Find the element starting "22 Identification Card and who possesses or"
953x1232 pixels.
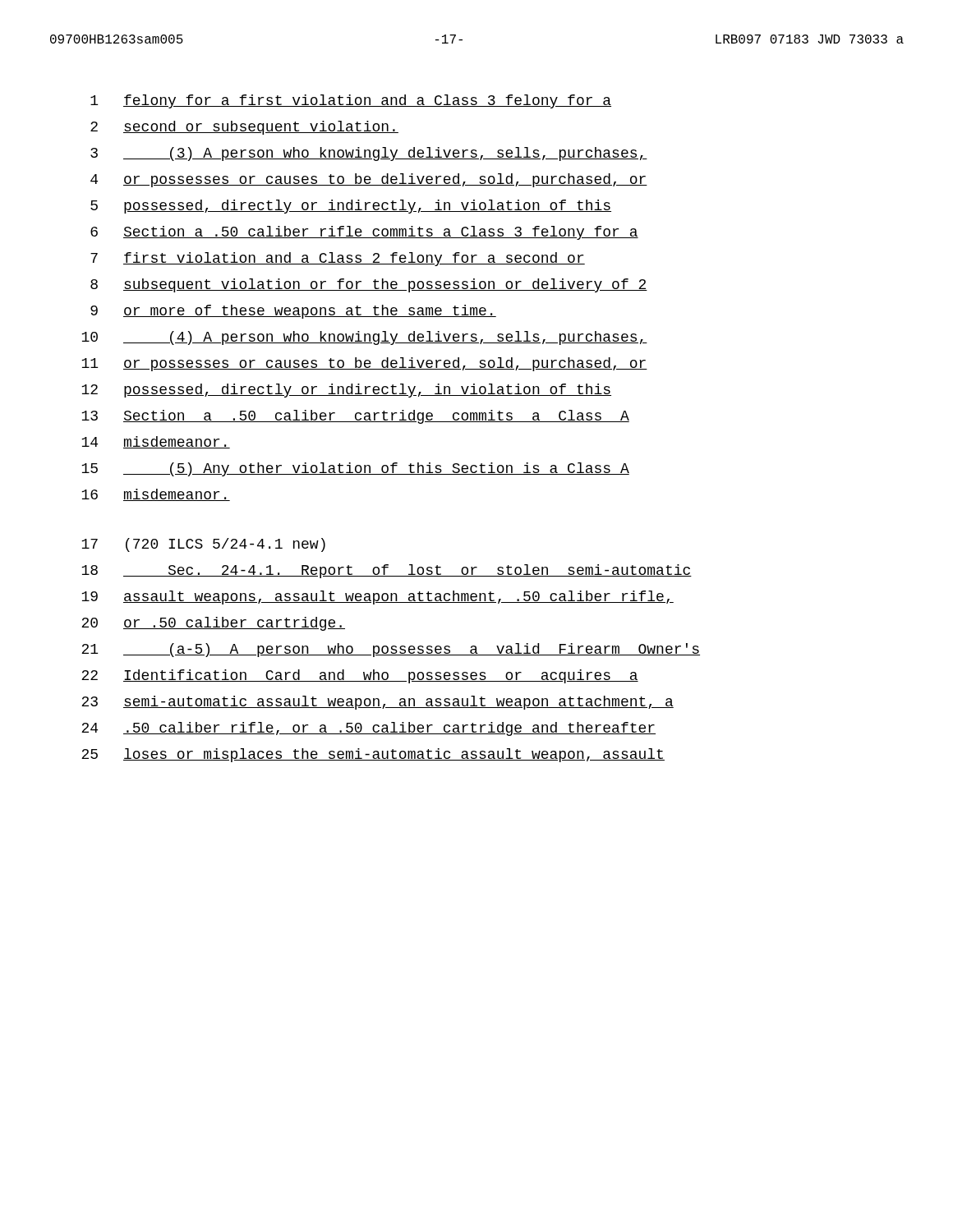[344, 676]
